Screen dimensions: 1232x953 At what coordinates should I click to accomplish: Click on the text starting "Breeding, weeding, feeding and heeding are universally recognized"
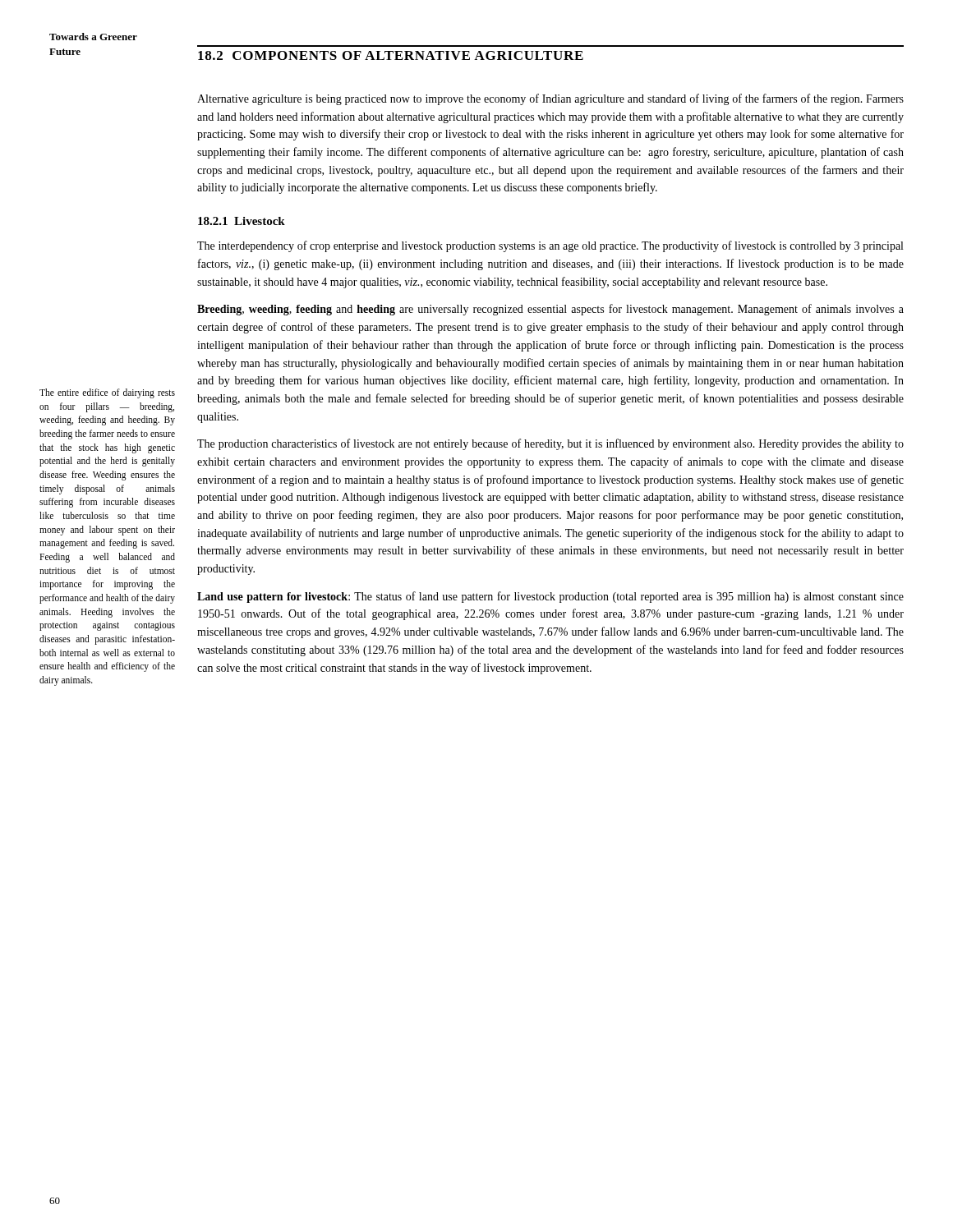click(x=550, y=363)
